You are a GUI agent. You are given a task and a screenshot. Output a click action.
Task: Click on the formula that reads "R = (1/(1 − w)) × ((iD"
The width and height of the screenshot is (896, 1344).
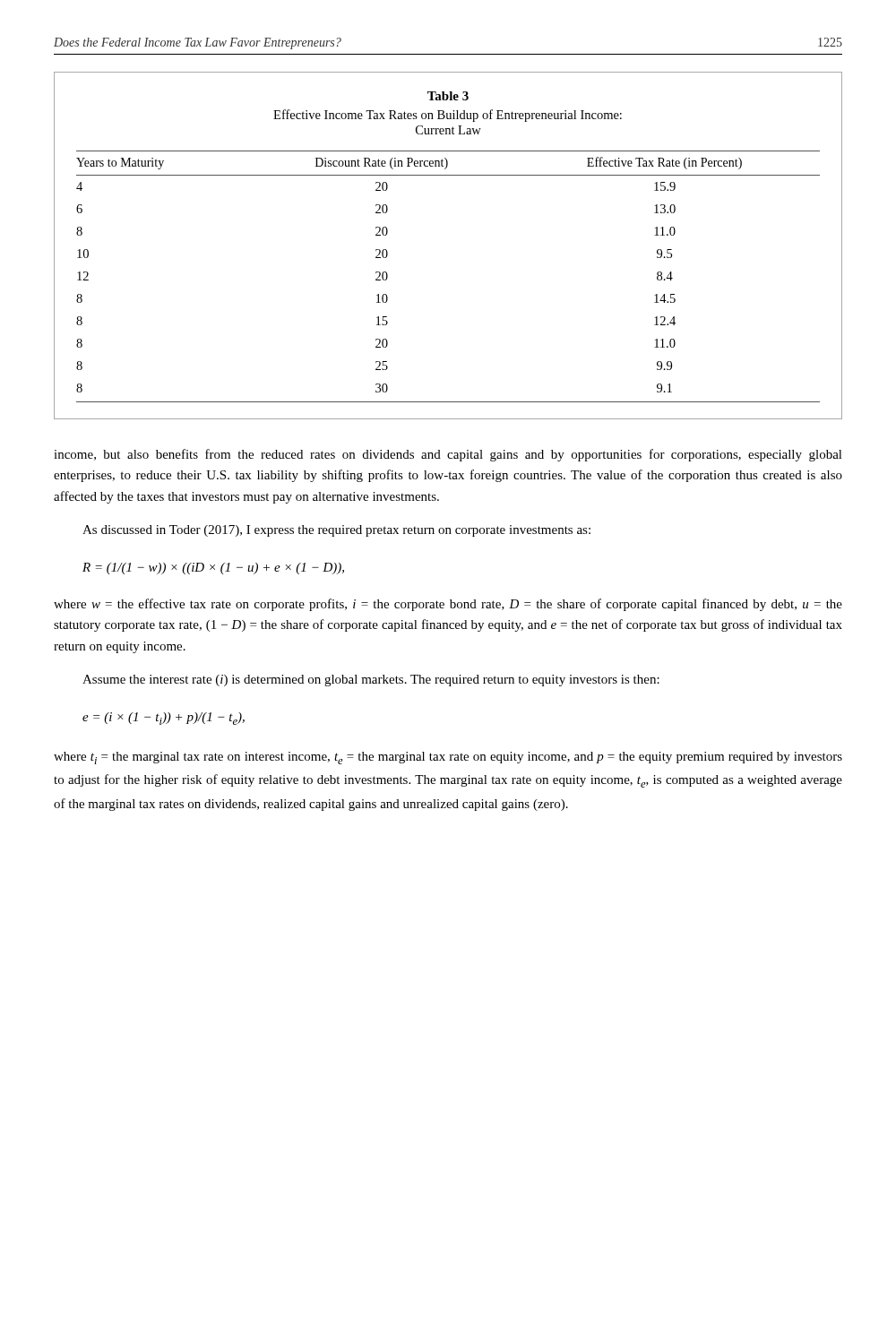214,567
